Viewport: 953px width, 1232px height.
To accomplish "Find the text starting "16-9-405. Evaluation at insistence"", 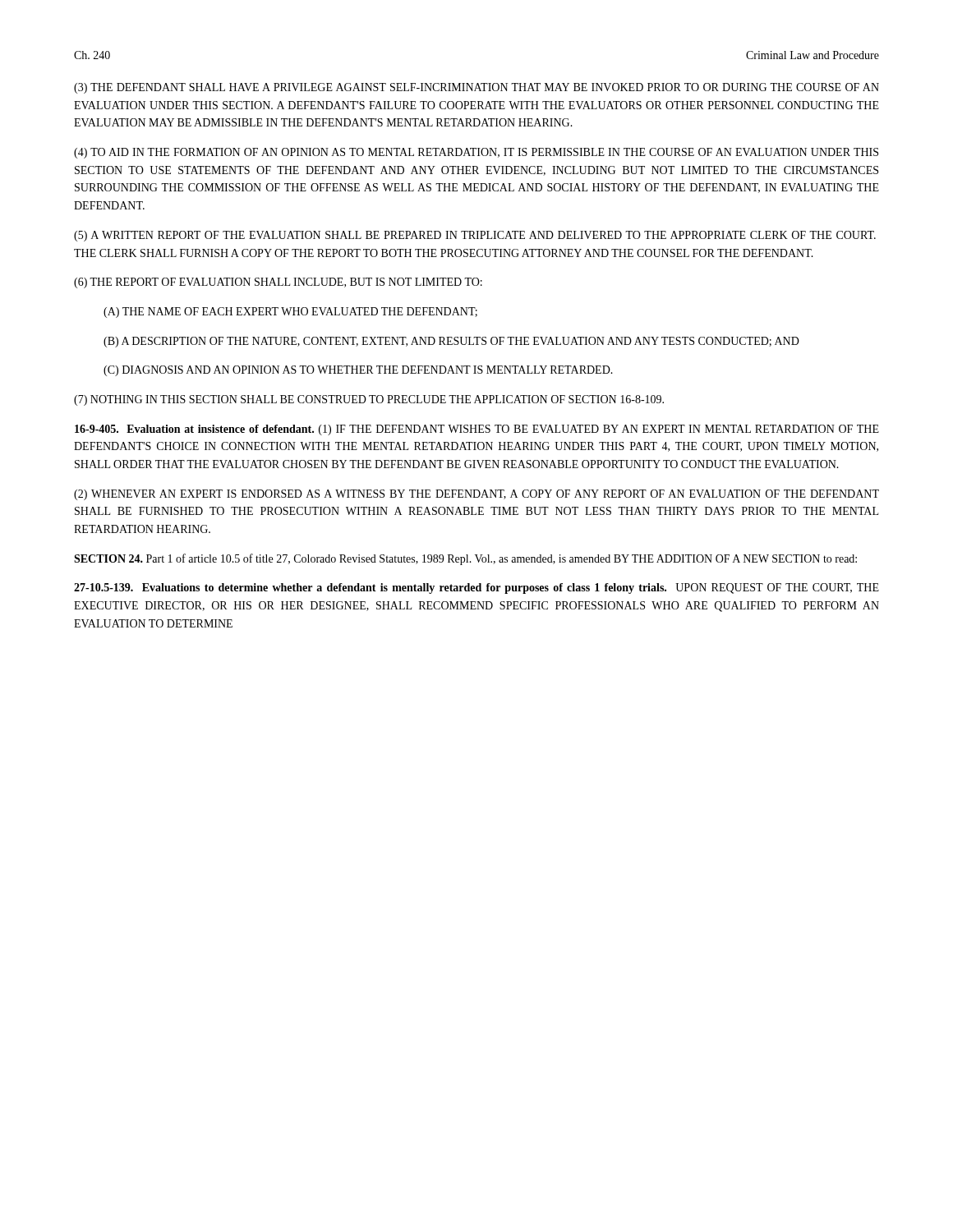I will click(476, 447).
